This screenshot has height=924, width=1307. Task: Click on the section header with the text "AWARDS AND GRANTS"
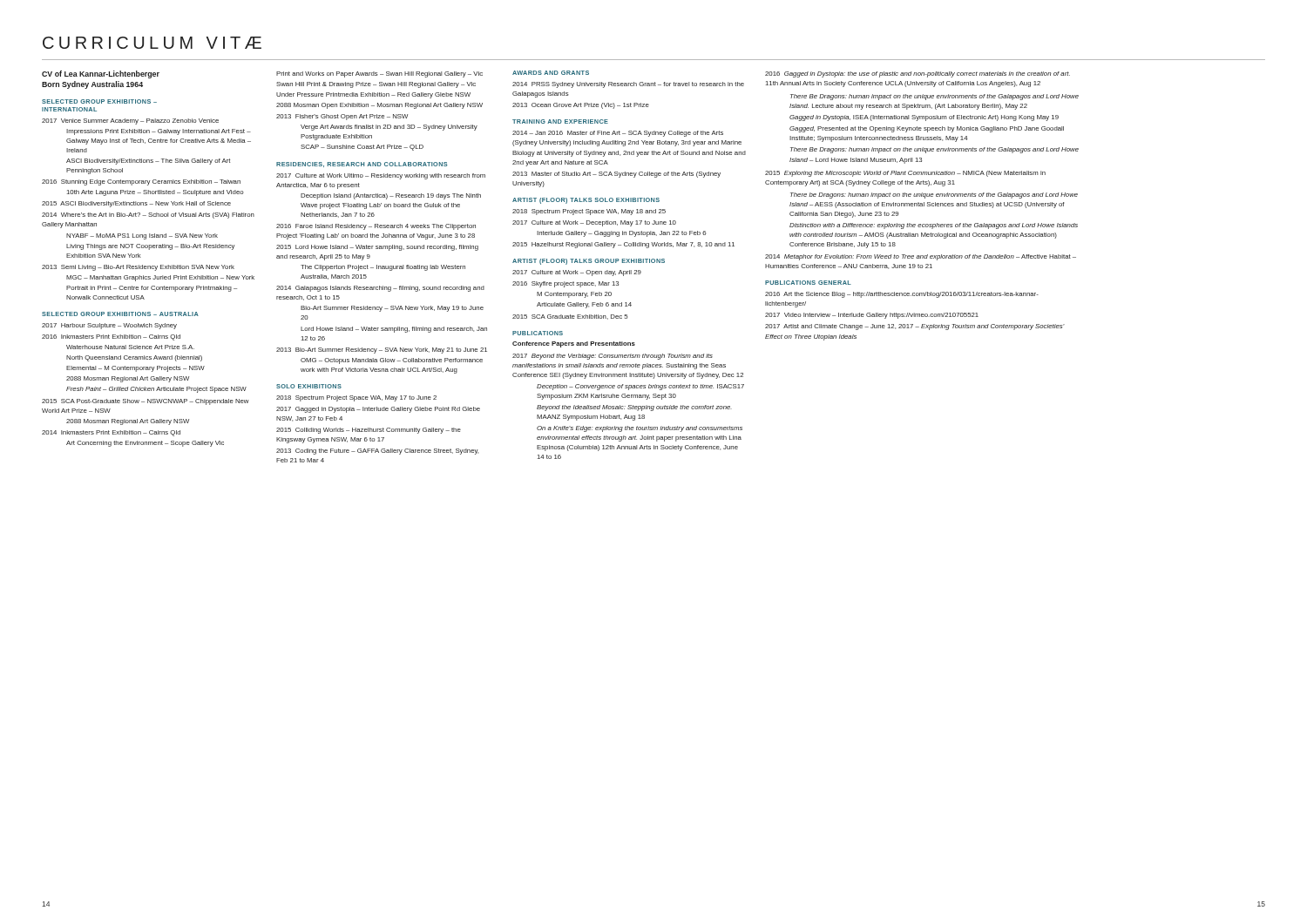pos(551,73)
